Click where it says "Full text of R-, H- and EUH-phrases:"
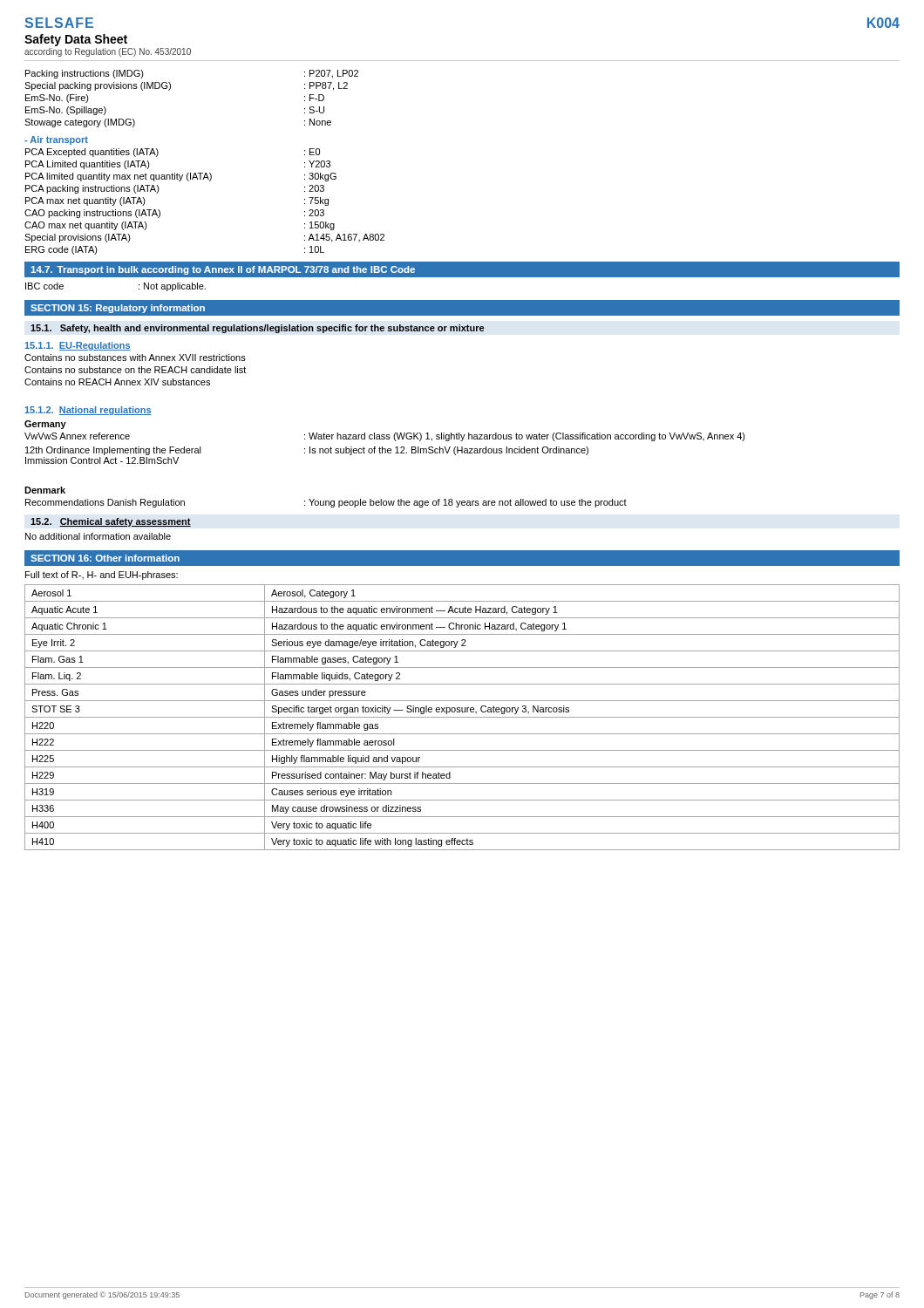Image resolution: width=924 pixels, height=1308 pixels. click(101, 575)
